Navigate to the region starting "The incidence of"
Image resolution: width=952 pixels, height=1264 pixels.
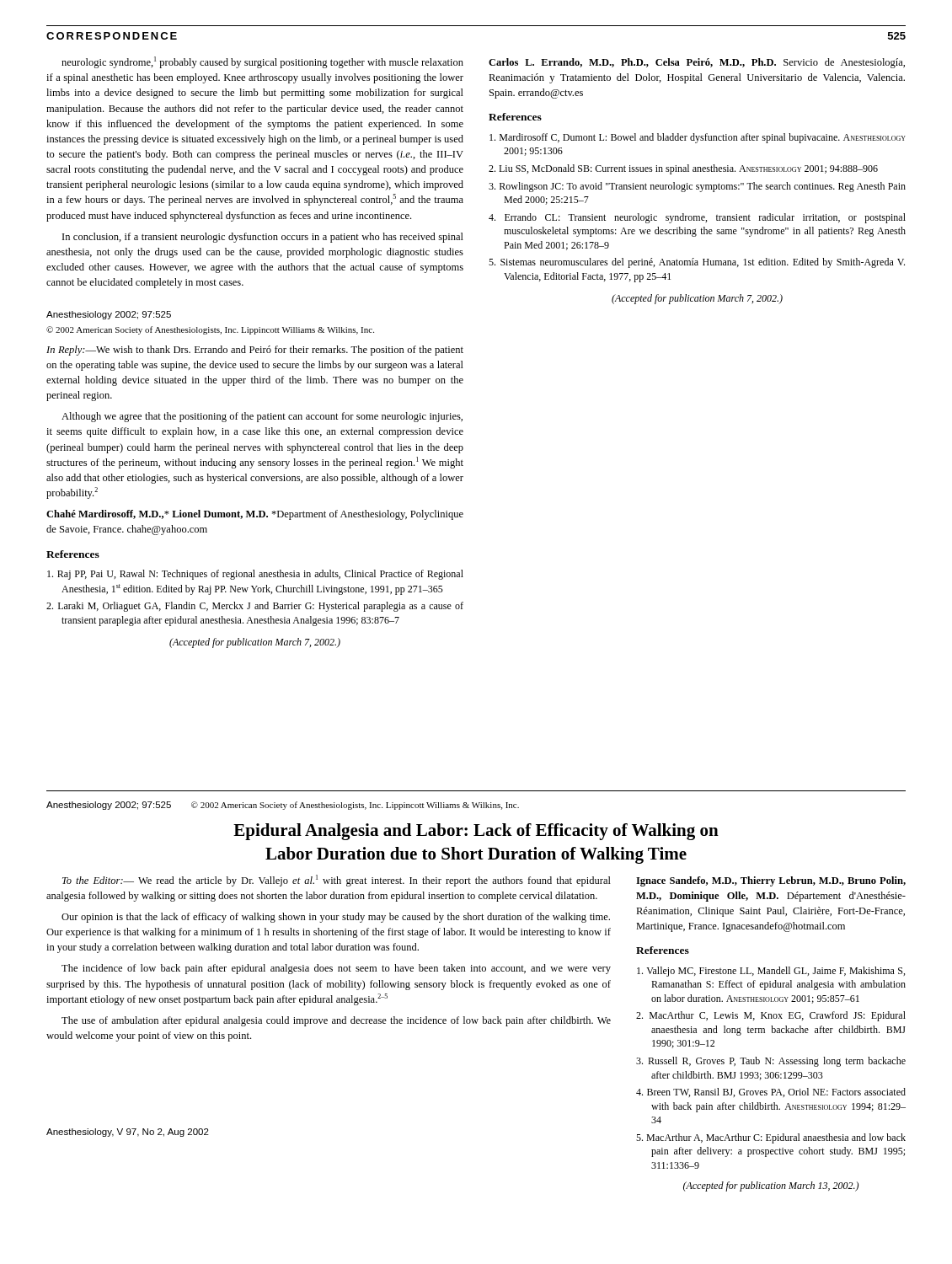(x=329, y=984)
